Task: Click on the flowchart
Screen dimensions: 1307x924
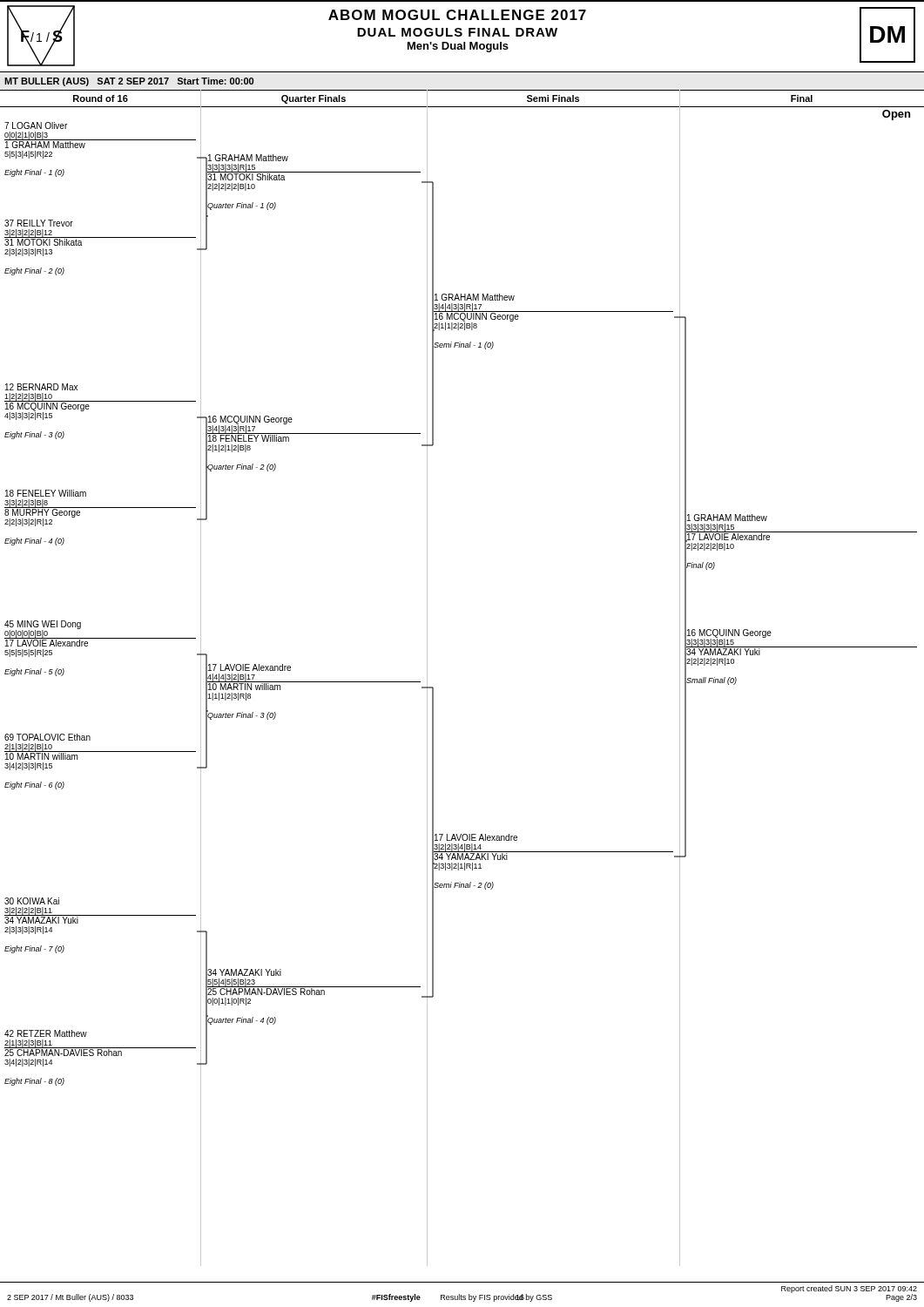Action: tap(462, 689)
